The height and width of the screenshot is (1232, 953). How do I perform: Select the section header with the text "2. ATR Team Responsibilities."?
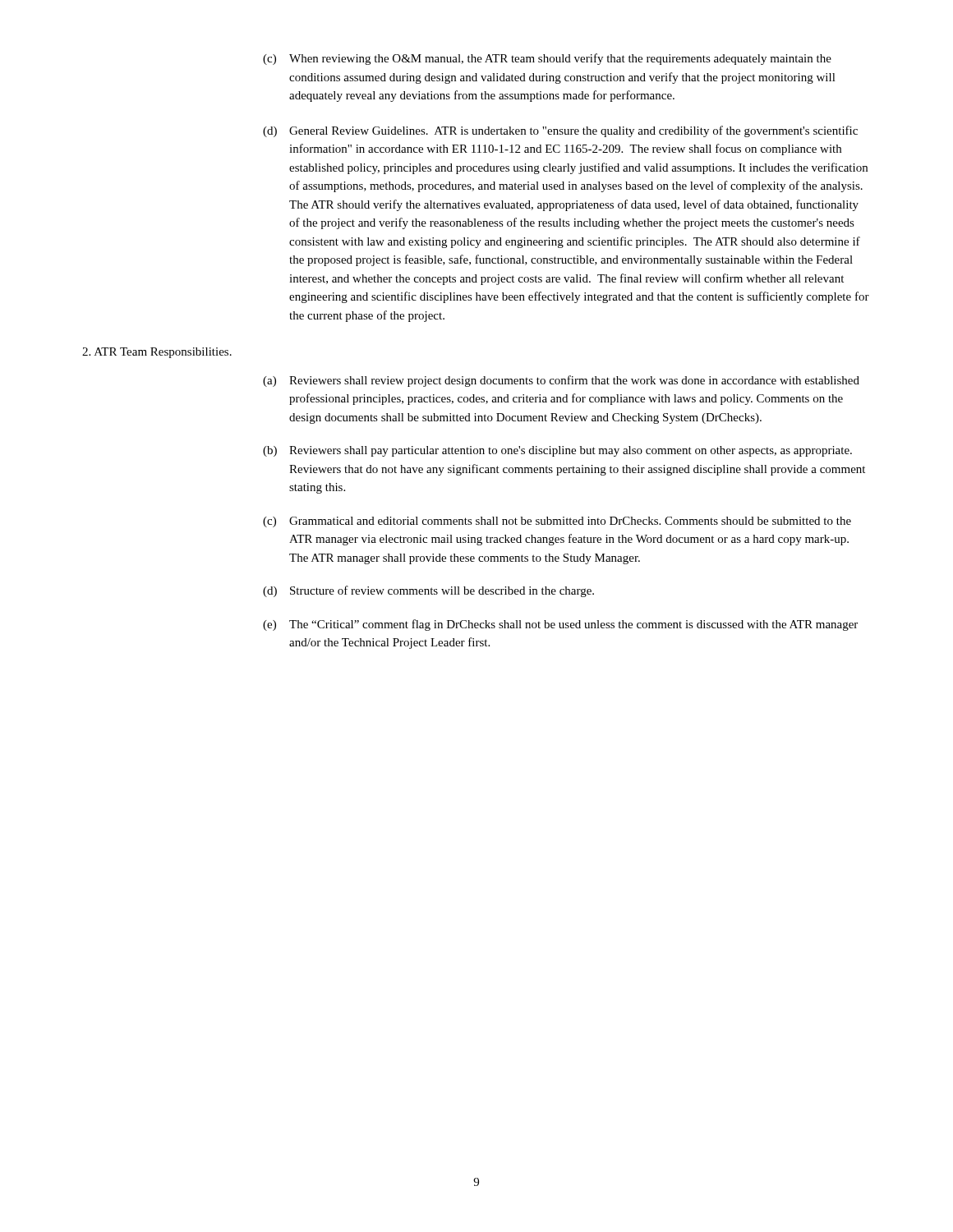[157, 352]
